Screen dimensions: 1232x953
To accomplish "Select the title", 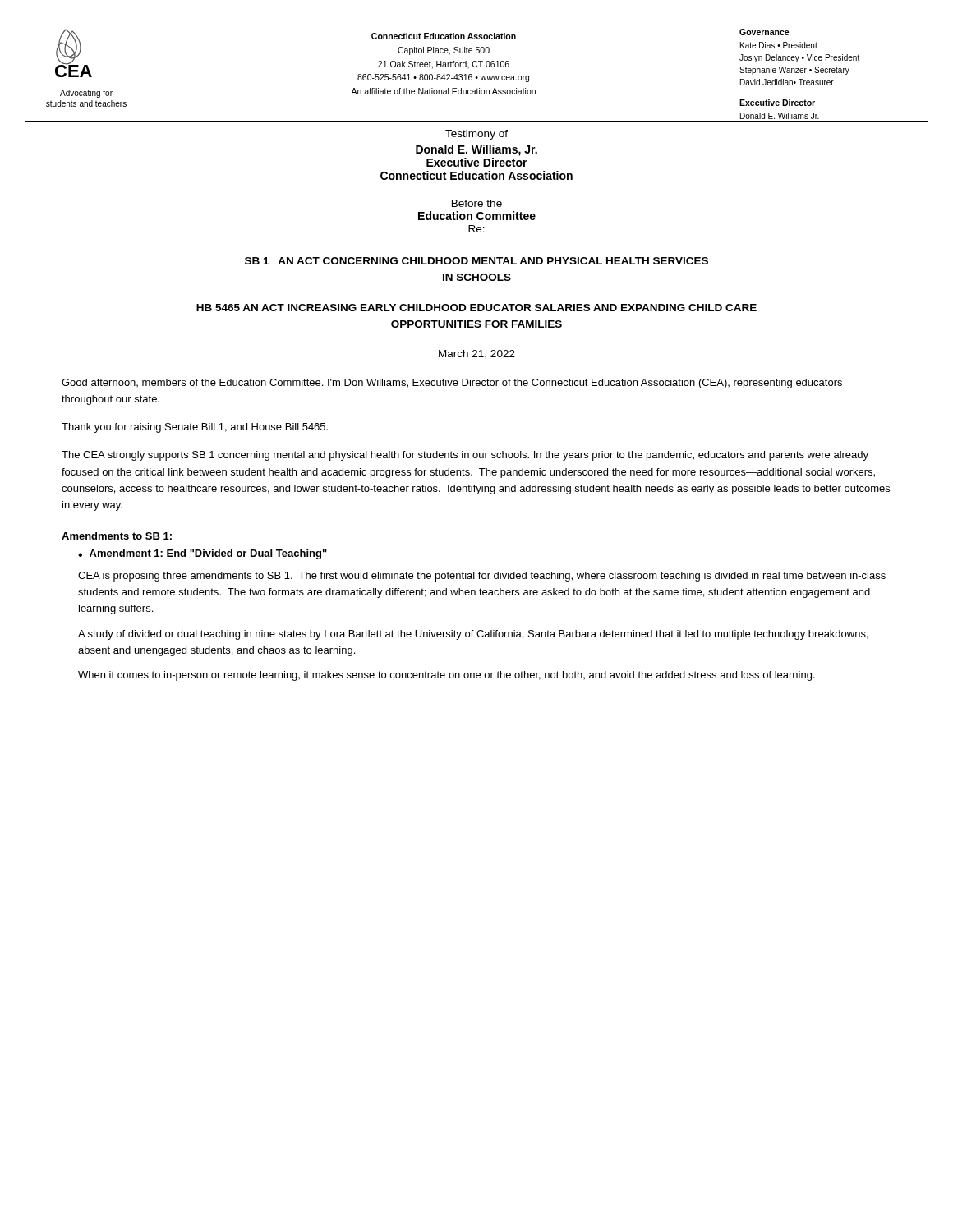I will [x=476, y=155].
